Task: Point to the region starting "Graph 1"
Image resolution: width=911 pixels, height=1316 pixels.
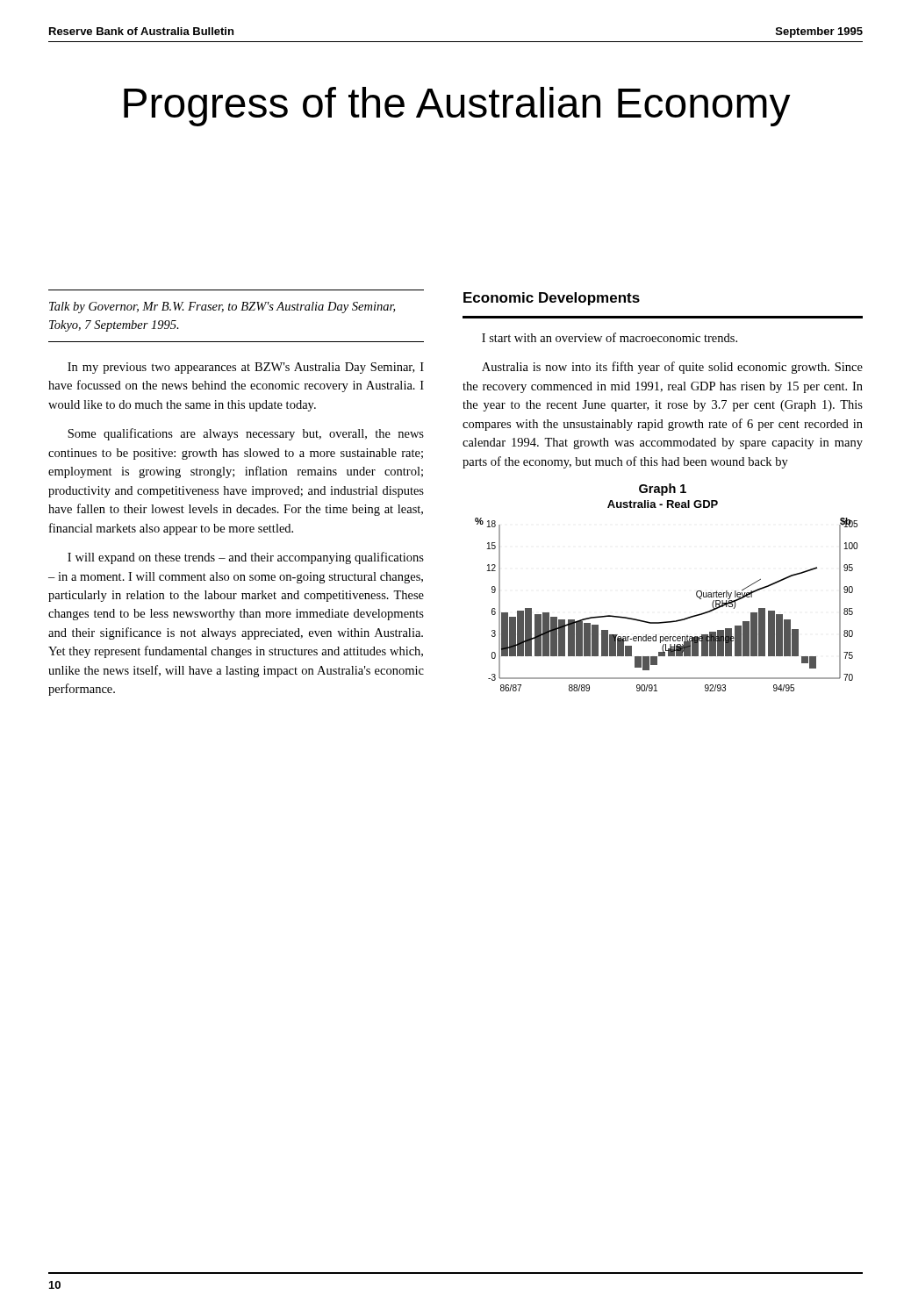Action: pos(663,489)
